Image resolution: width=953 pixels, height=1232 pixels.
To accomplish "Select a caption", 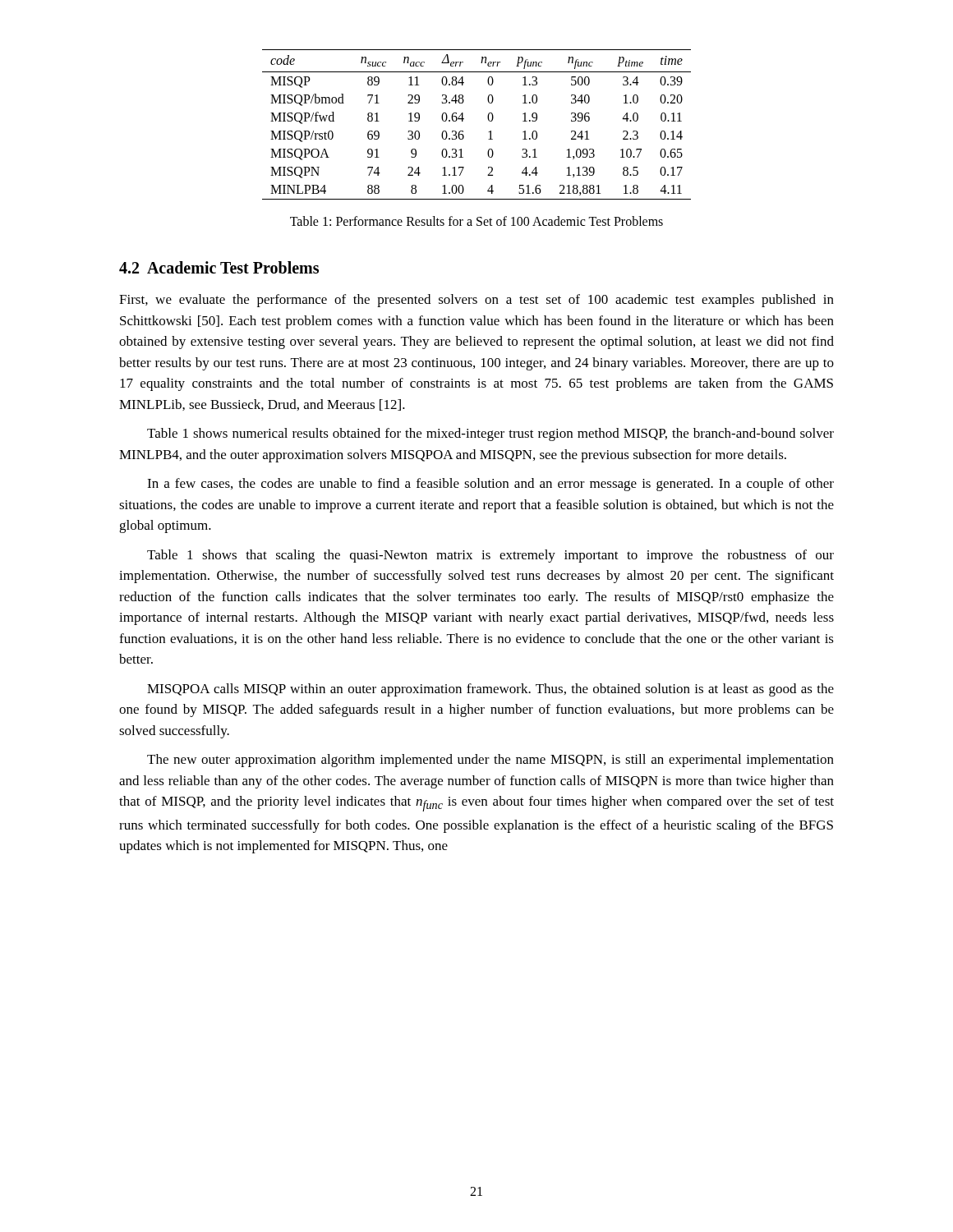I will tap(476, 222).
